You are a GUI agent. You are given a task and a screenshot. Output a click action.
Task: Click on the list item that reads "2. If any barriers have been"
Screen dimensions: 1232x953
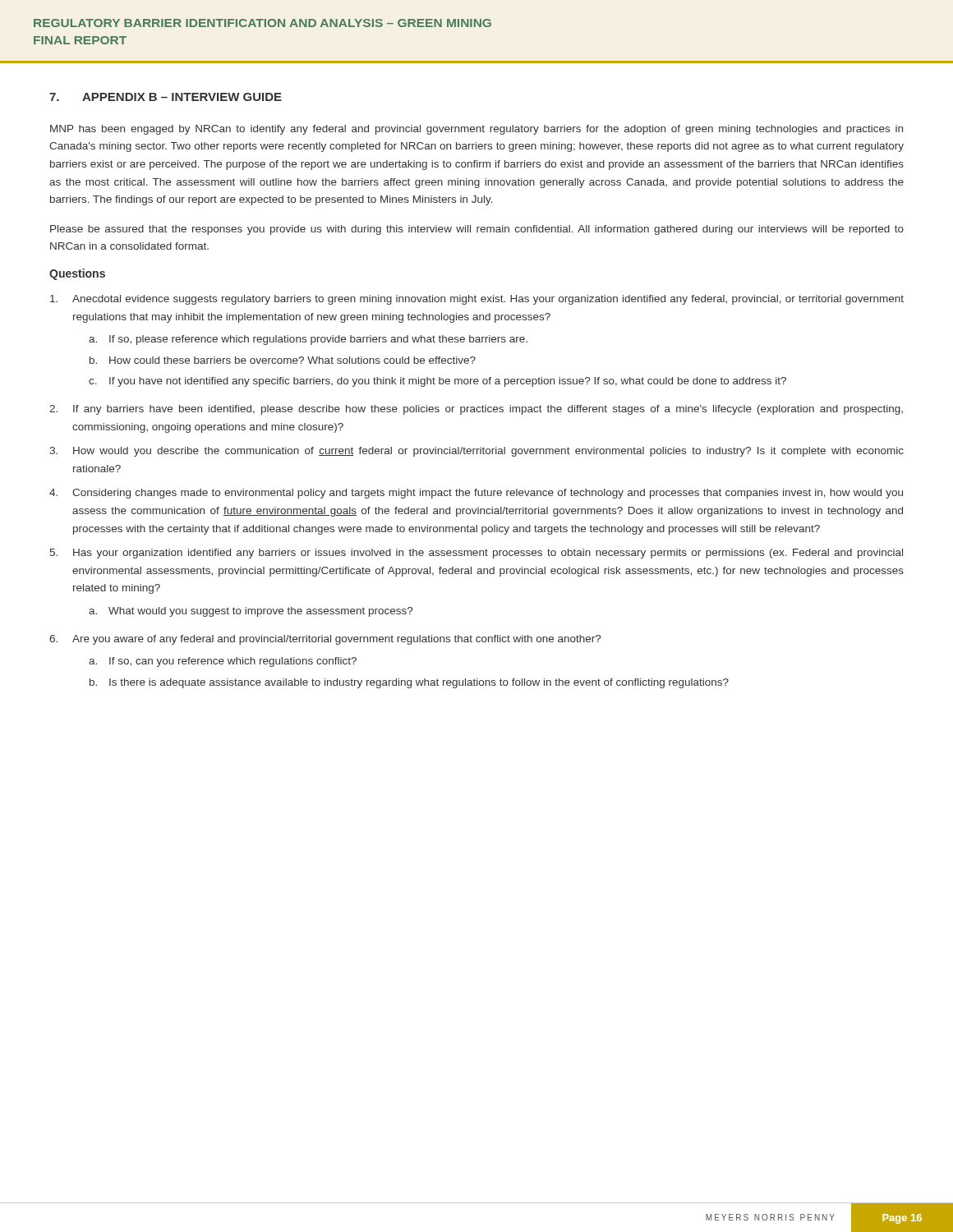pyautogui.click(x=476, y=418)
